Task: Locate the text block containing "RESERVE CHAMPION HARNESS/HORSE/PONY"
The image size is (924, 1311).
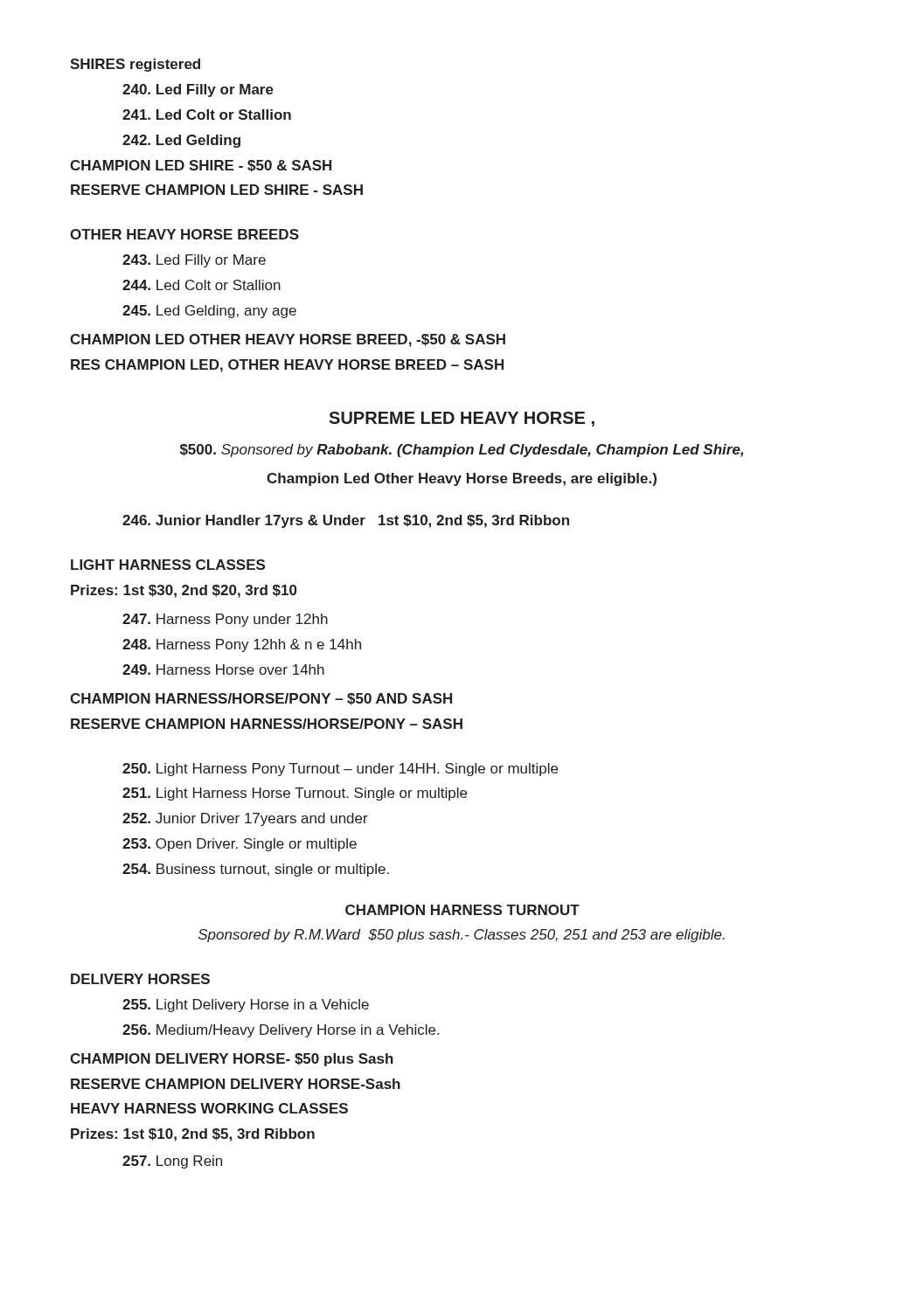Action: point(267,724)
